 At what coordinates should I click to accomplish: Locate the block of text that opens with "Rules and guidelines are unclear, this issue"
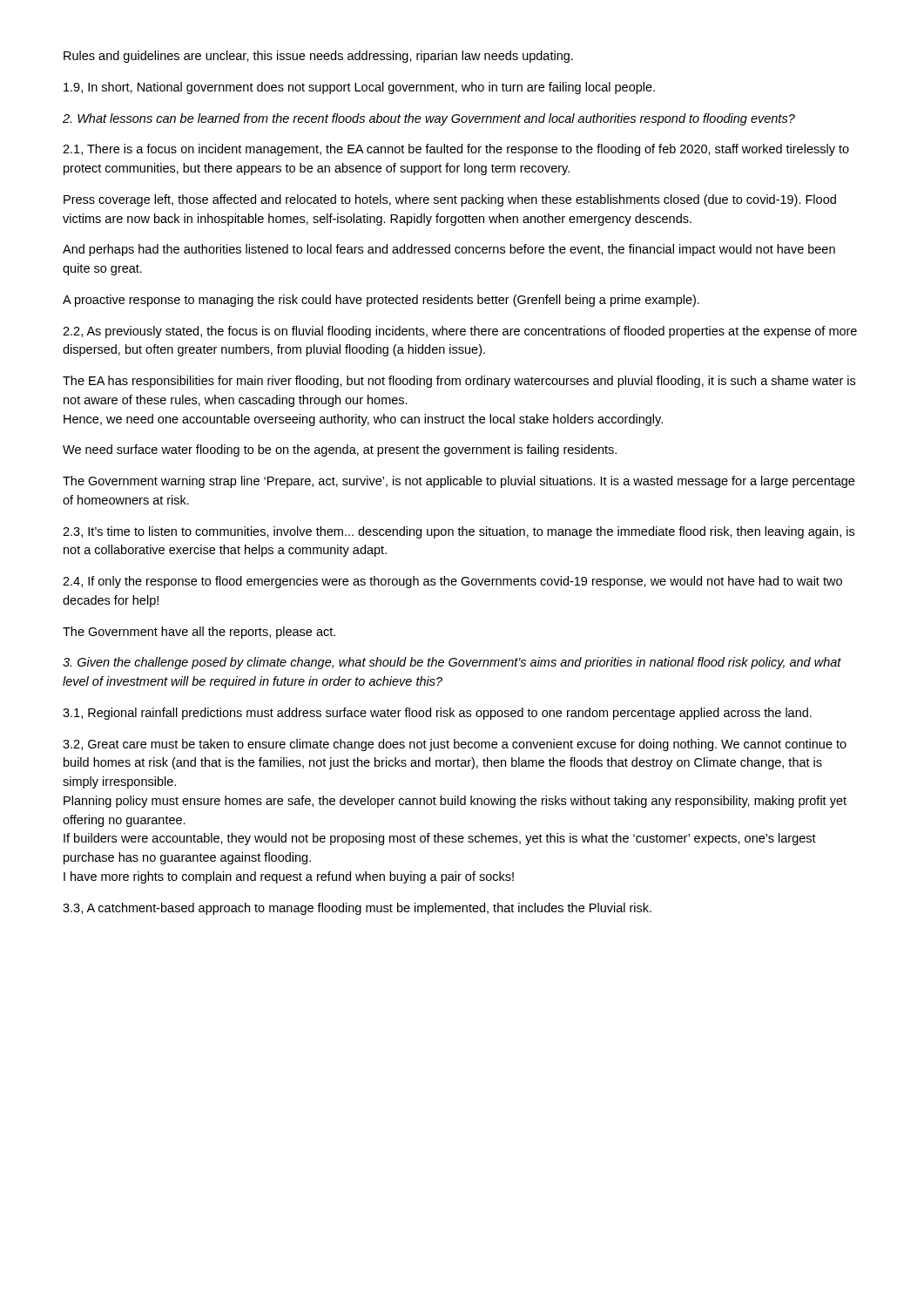click(318, 56)
